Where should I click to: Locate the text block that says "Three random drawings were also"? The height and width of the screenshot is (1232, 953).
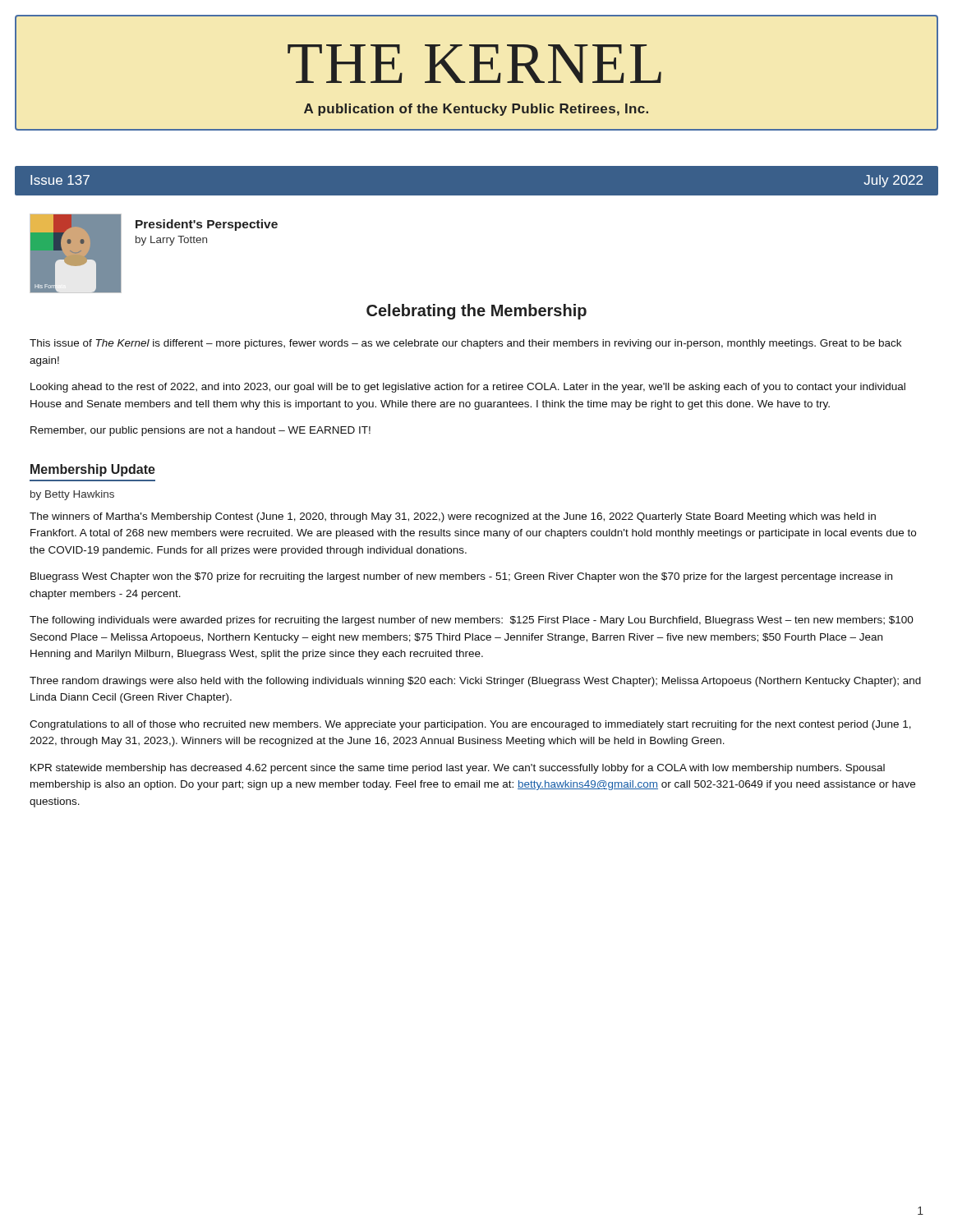click(475, 689)
